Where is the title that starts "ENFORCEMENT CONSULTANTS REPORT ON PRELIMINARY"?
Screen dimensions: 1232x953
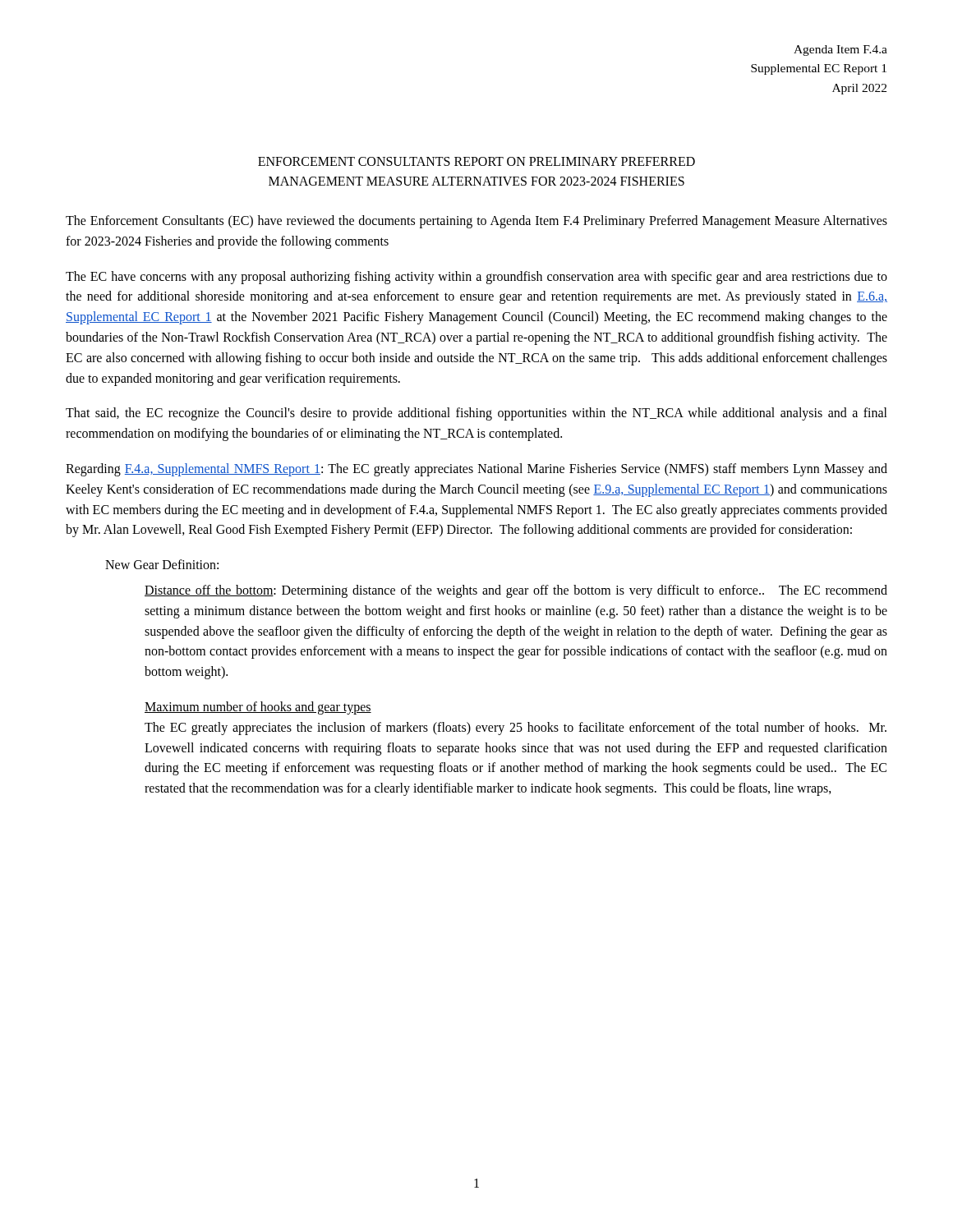coord(476,171)
